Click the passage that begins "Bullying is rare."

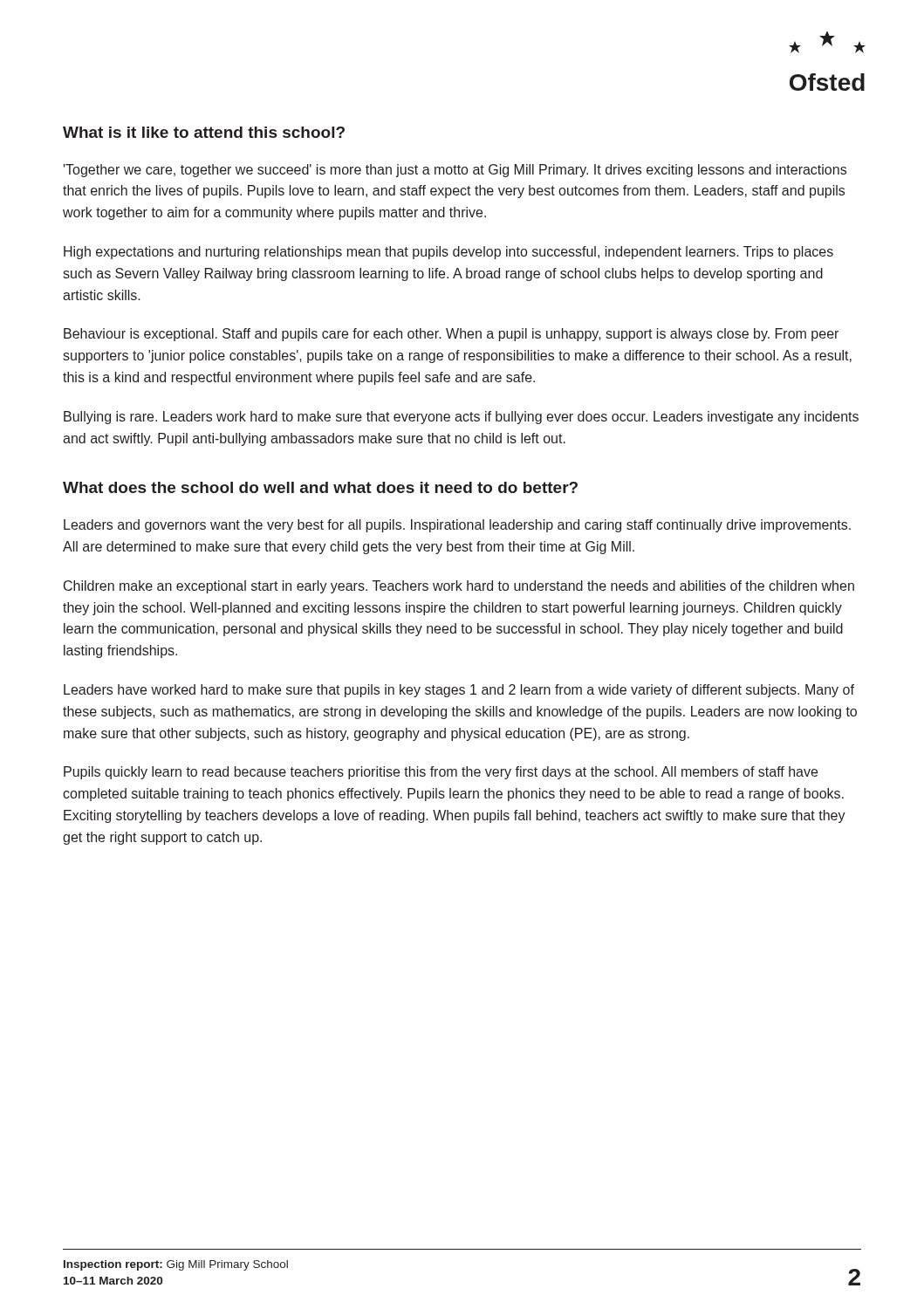pyautogui.click(x=461, y=427)
